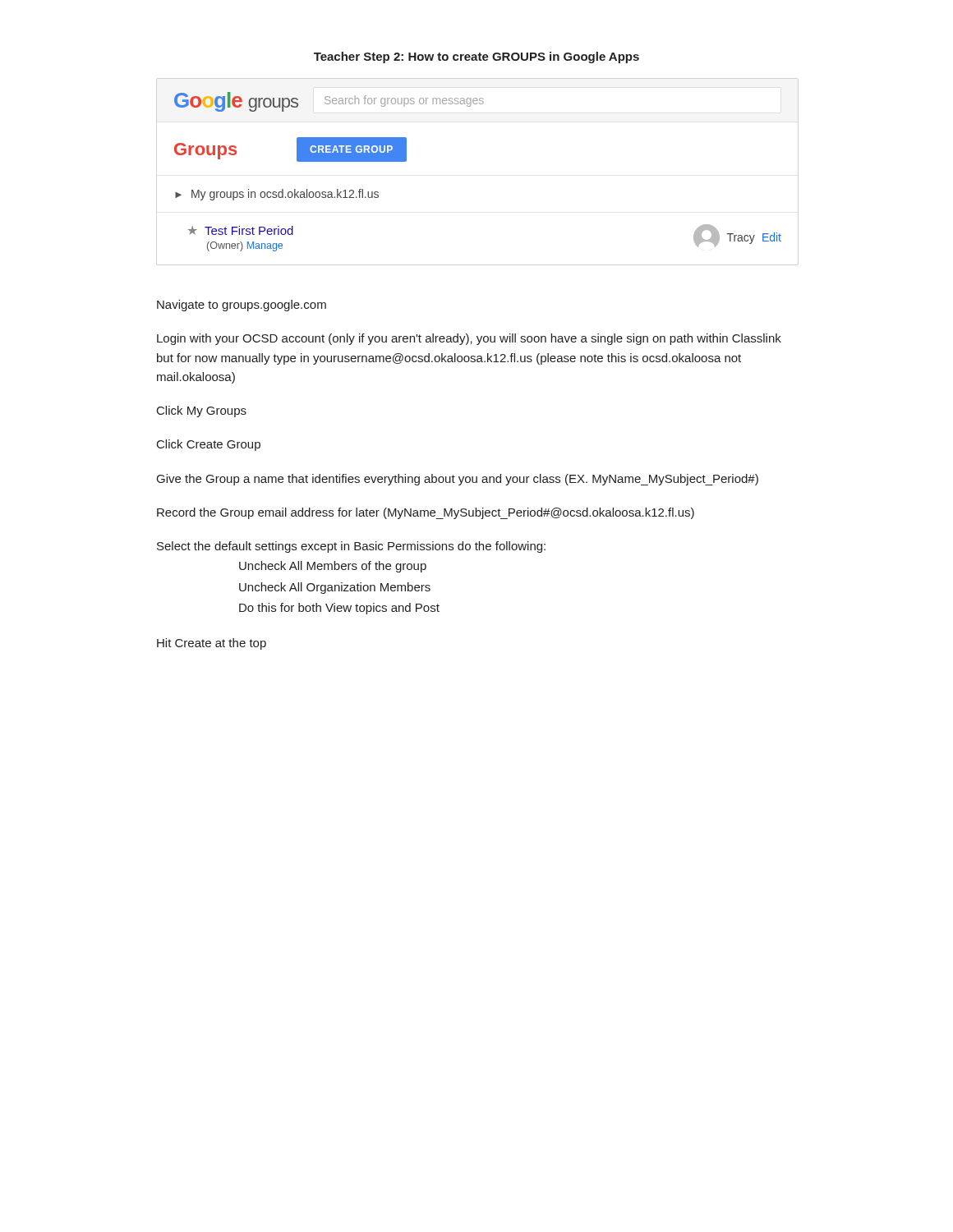953x1232 pixels.
Task: Click the title that begins "Teacher Step 2: How to create GROUPS"
Action: click(476, 56)
